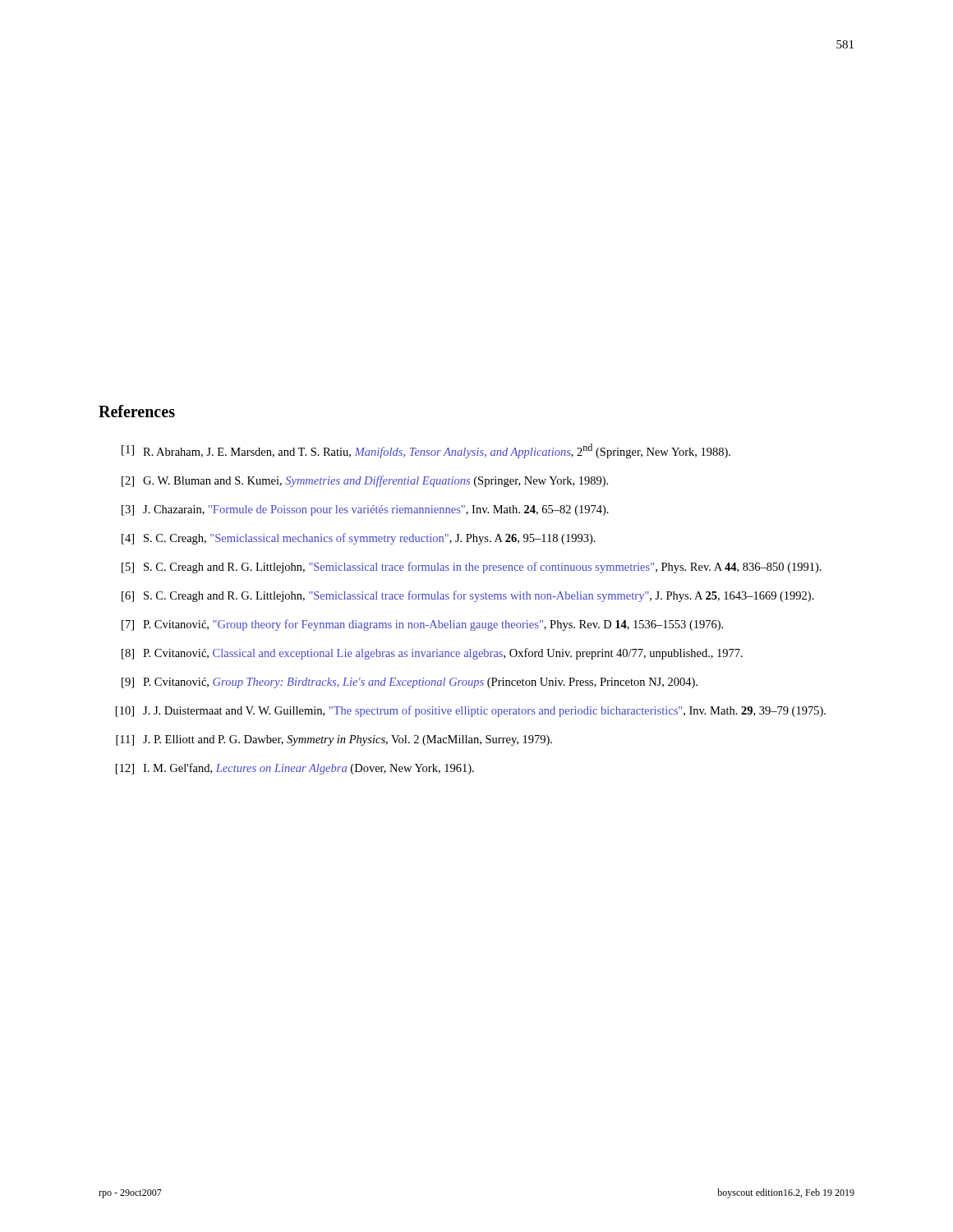953x1232 pixels.
Task: Click on the list item that reads "[9] P. Cvitanović,"
Action: click(x=476, y=682)
